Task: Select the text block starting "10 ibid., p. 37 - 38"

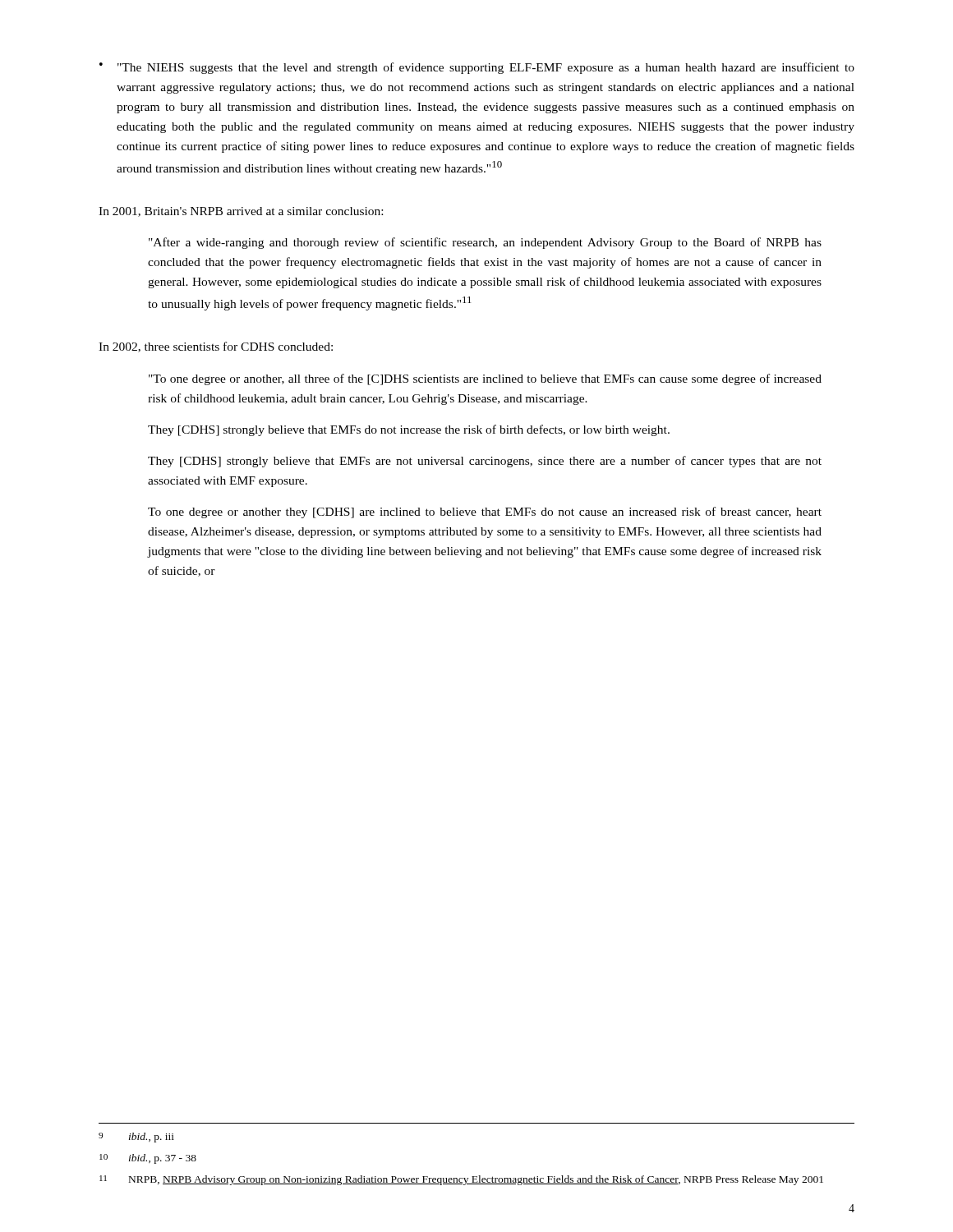Action: 147,1159
